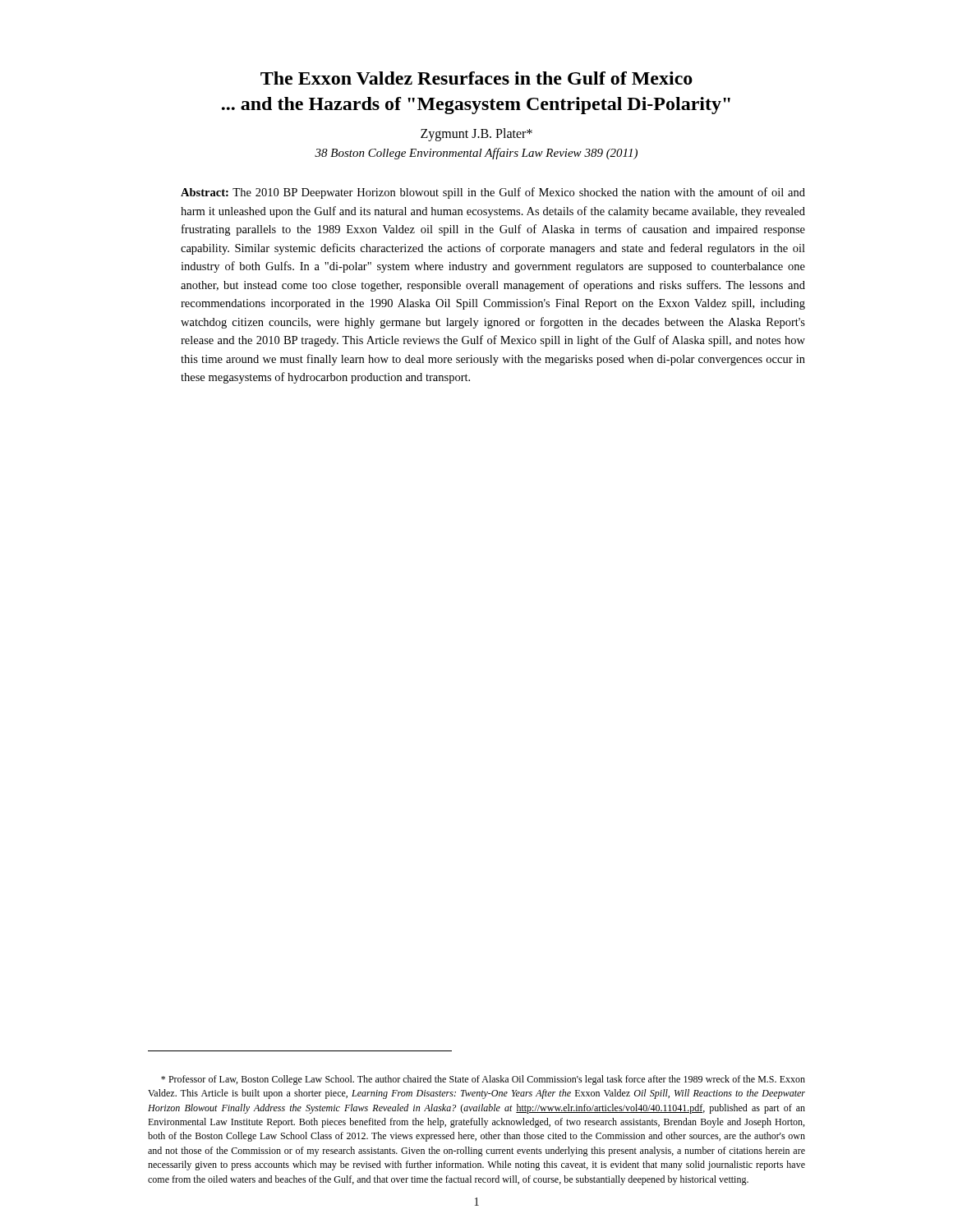This screenshot has width=953, height=1232.
Task: Point to the block beginning "38 Boston College Environmental Affairs Law Review"
Action: click(x=476, y=153)
